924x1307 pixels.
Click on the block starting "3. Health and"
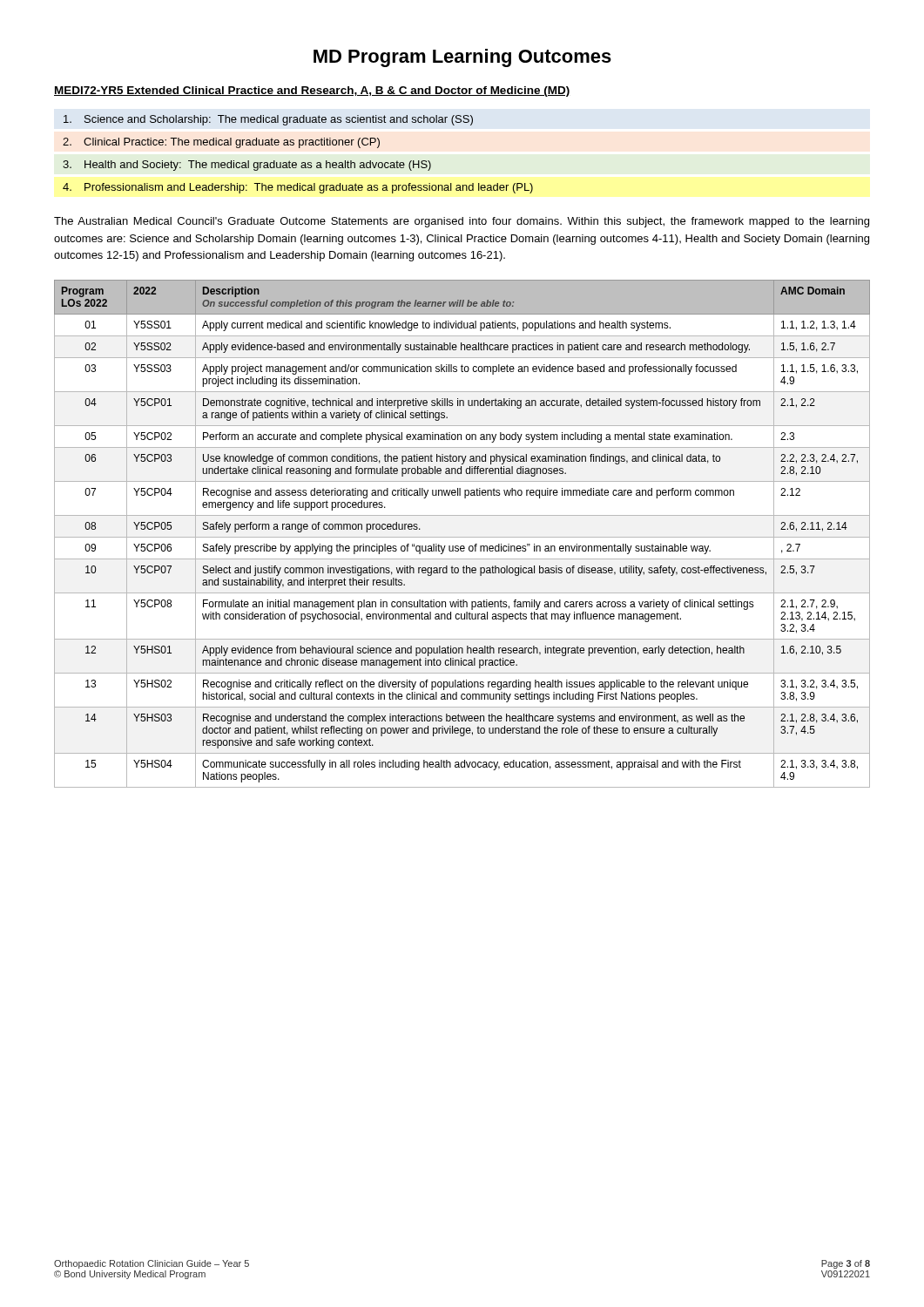coord(247,164)
